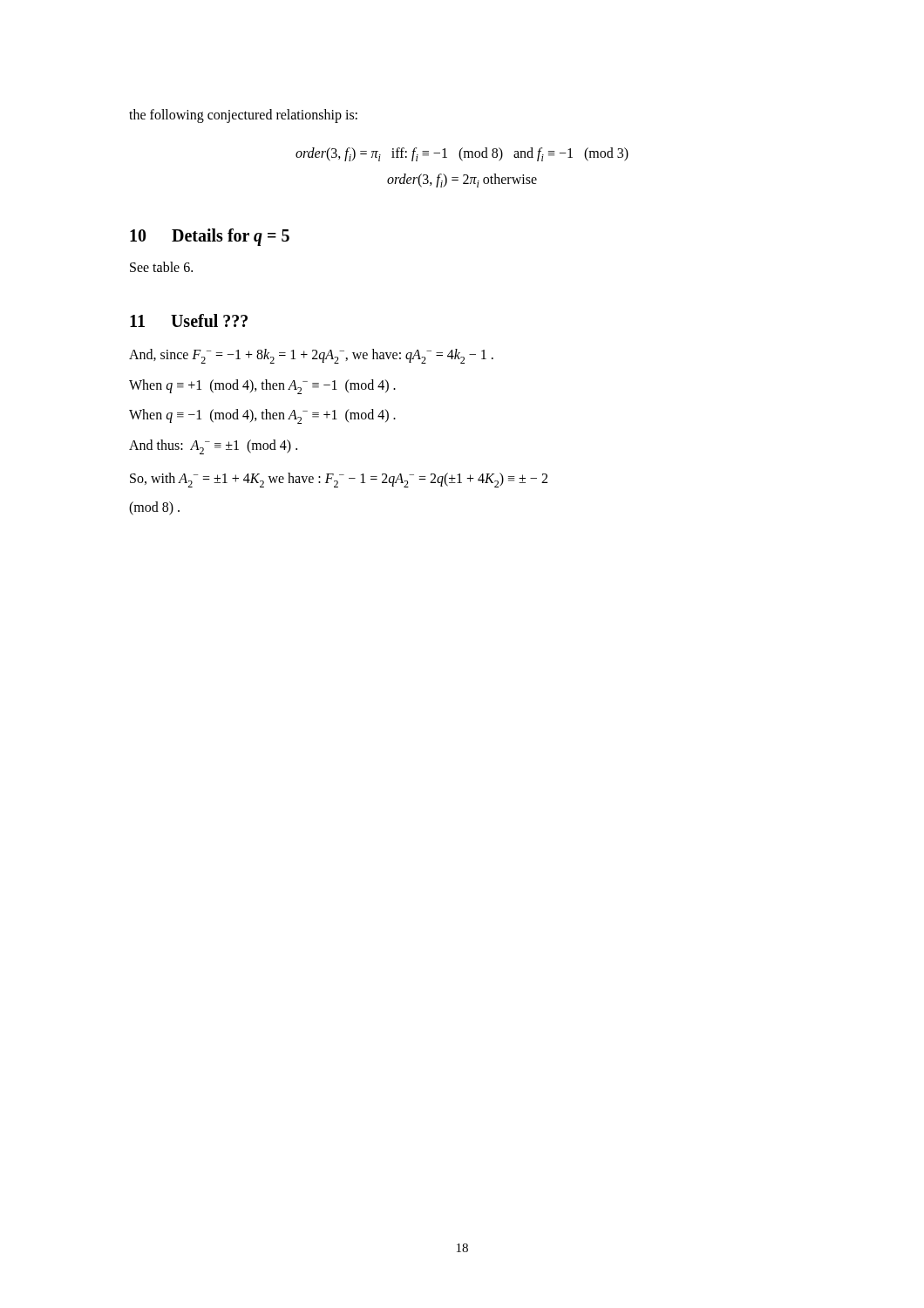Navigate to the region starting "the following conjectured relationship"
Viewport: 924px width, 1308px height.
243,116
